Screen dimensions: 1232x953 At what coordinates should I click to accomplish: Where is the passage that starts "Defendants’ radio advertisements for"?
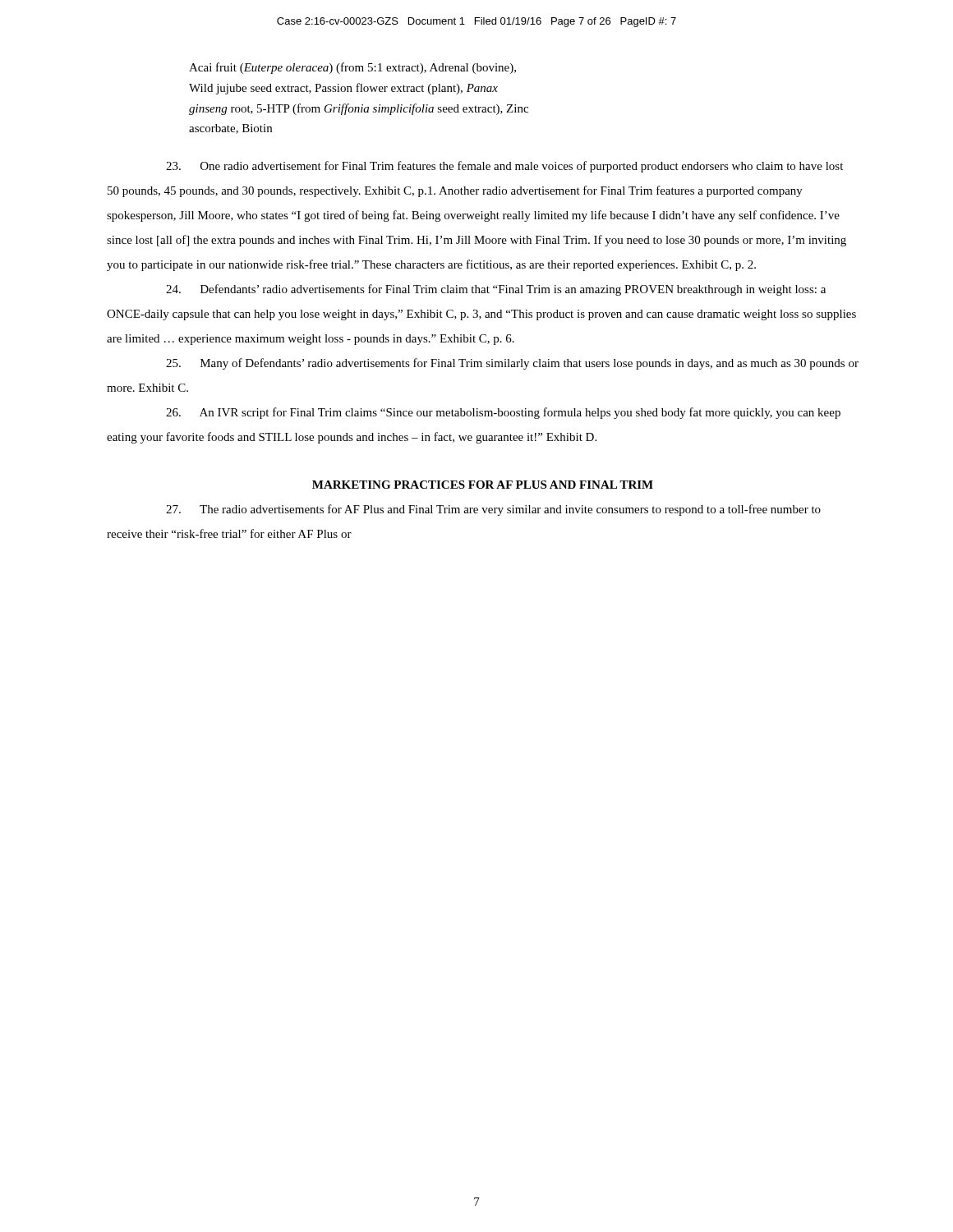click(482, 314)
